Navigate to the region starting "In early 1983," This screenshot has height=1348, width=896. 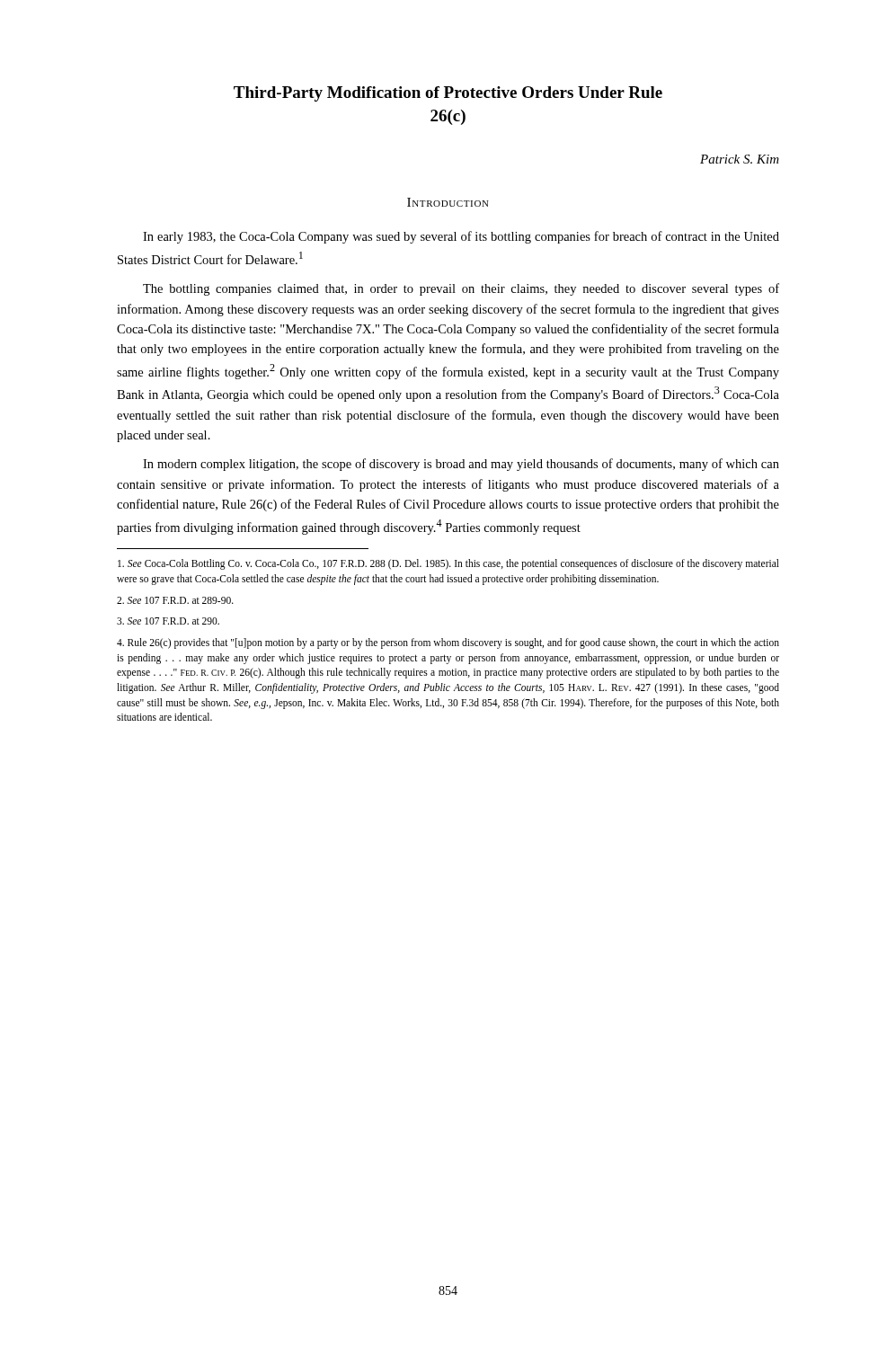(448, 382)
